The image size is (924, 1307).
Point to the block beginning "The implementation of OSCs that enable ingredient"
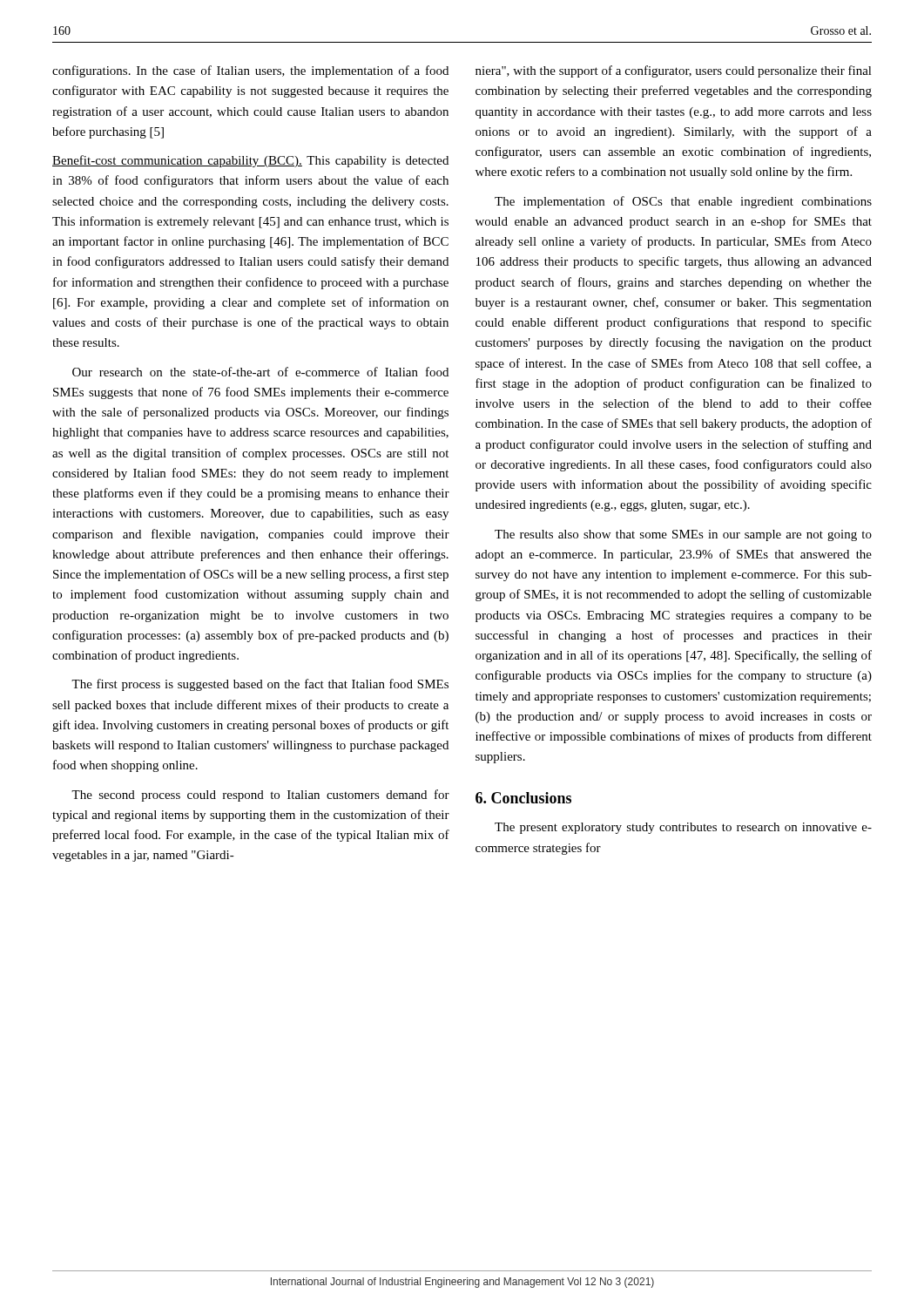tap(673, 353)
